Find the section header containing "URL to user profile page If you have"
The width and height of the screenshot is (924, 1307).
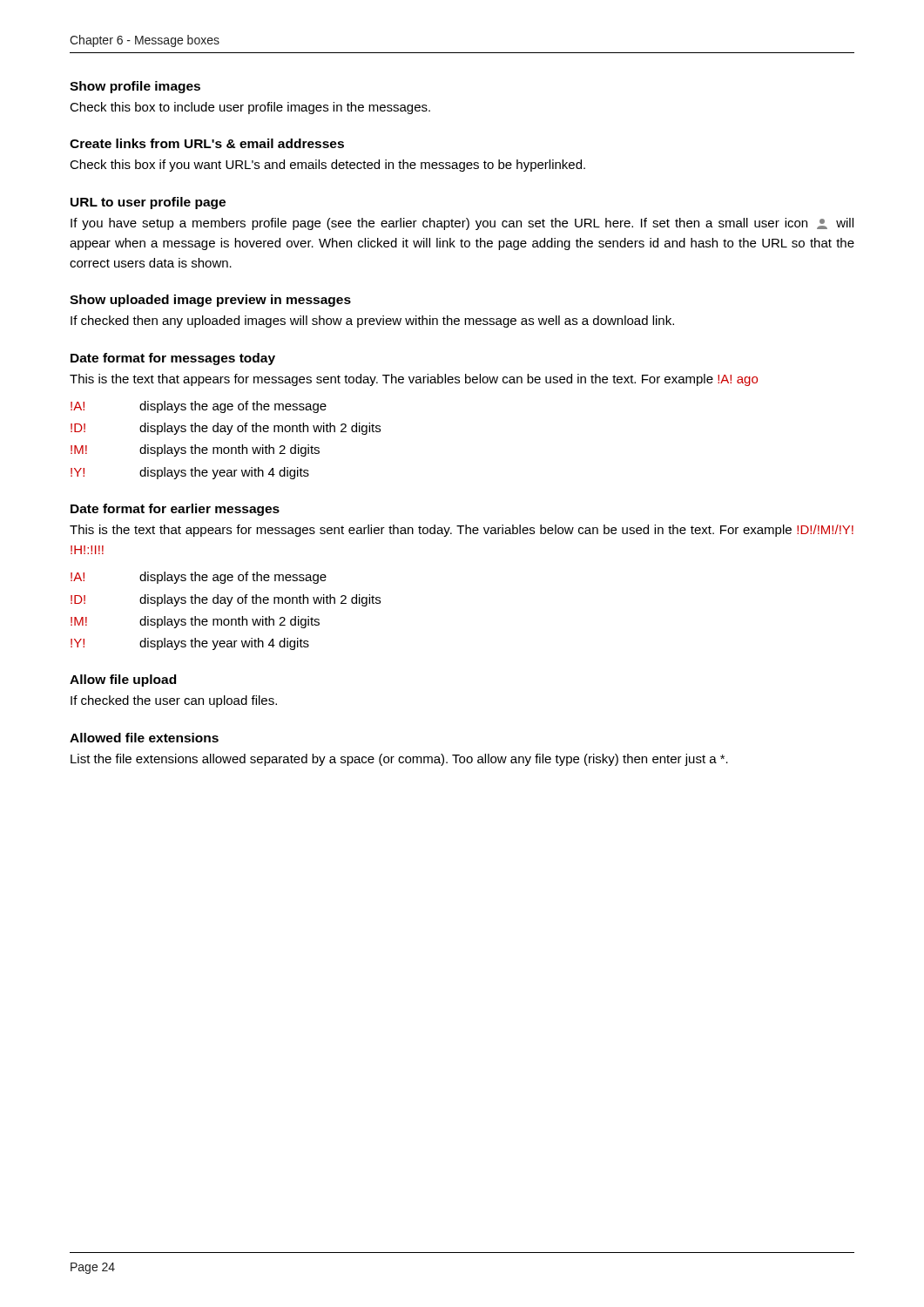point(462,233)
